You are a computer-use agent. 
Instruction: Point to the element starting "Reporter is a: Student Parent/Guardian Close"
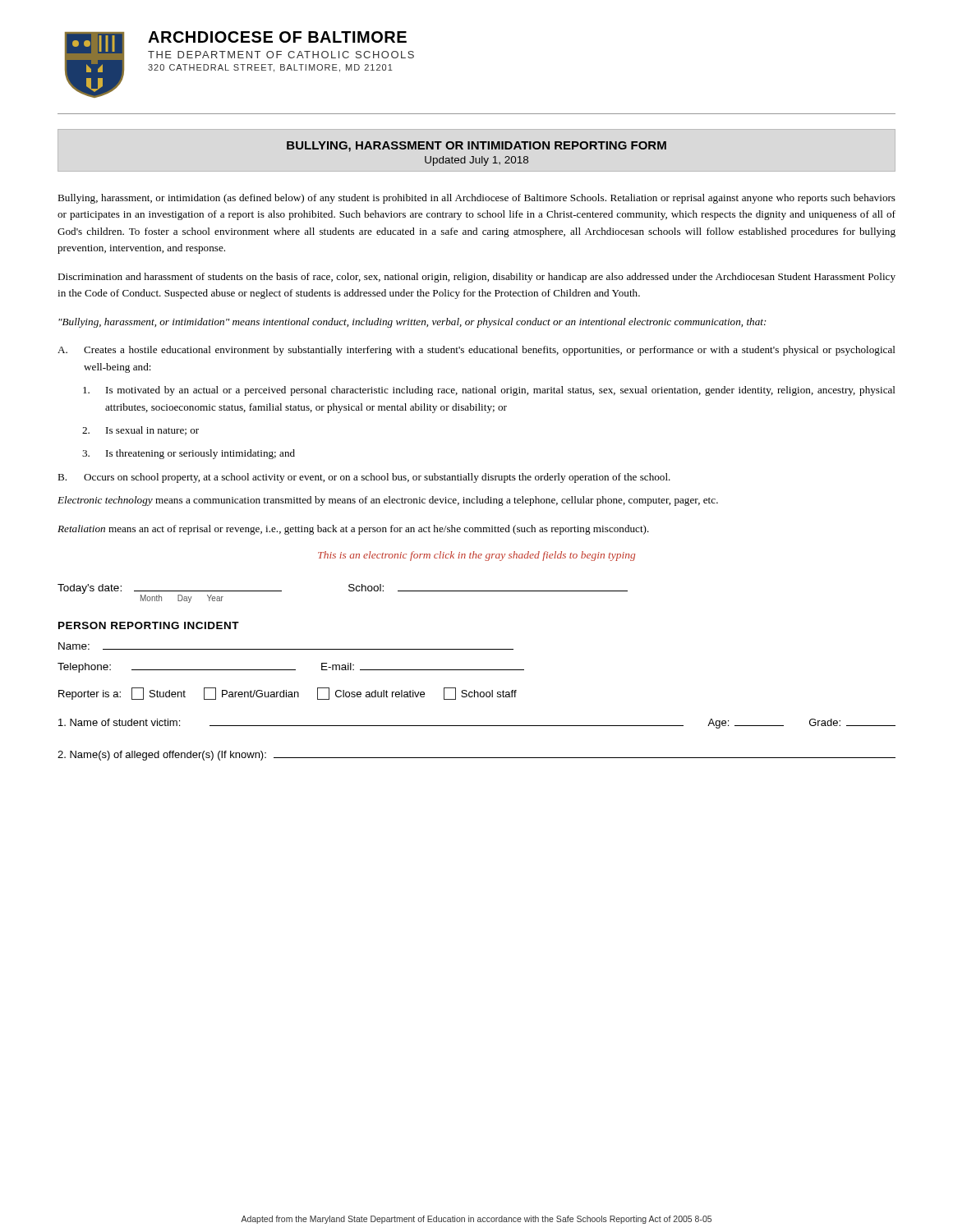coord(287,694)
